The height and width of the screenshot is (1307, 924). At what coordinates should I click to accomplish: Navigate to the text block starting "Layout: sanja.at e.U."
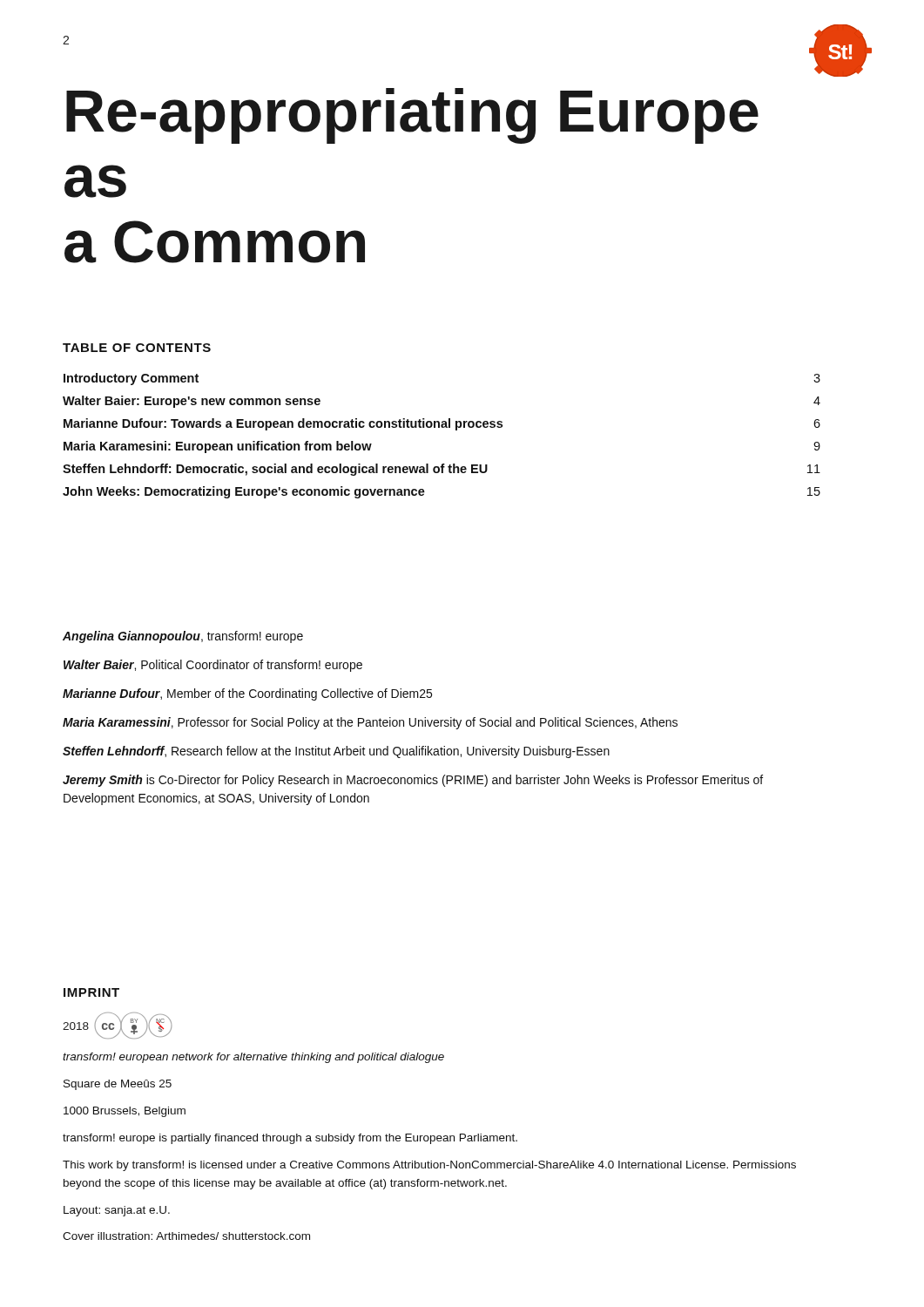pyautogui.click(x=117, y=1209)
